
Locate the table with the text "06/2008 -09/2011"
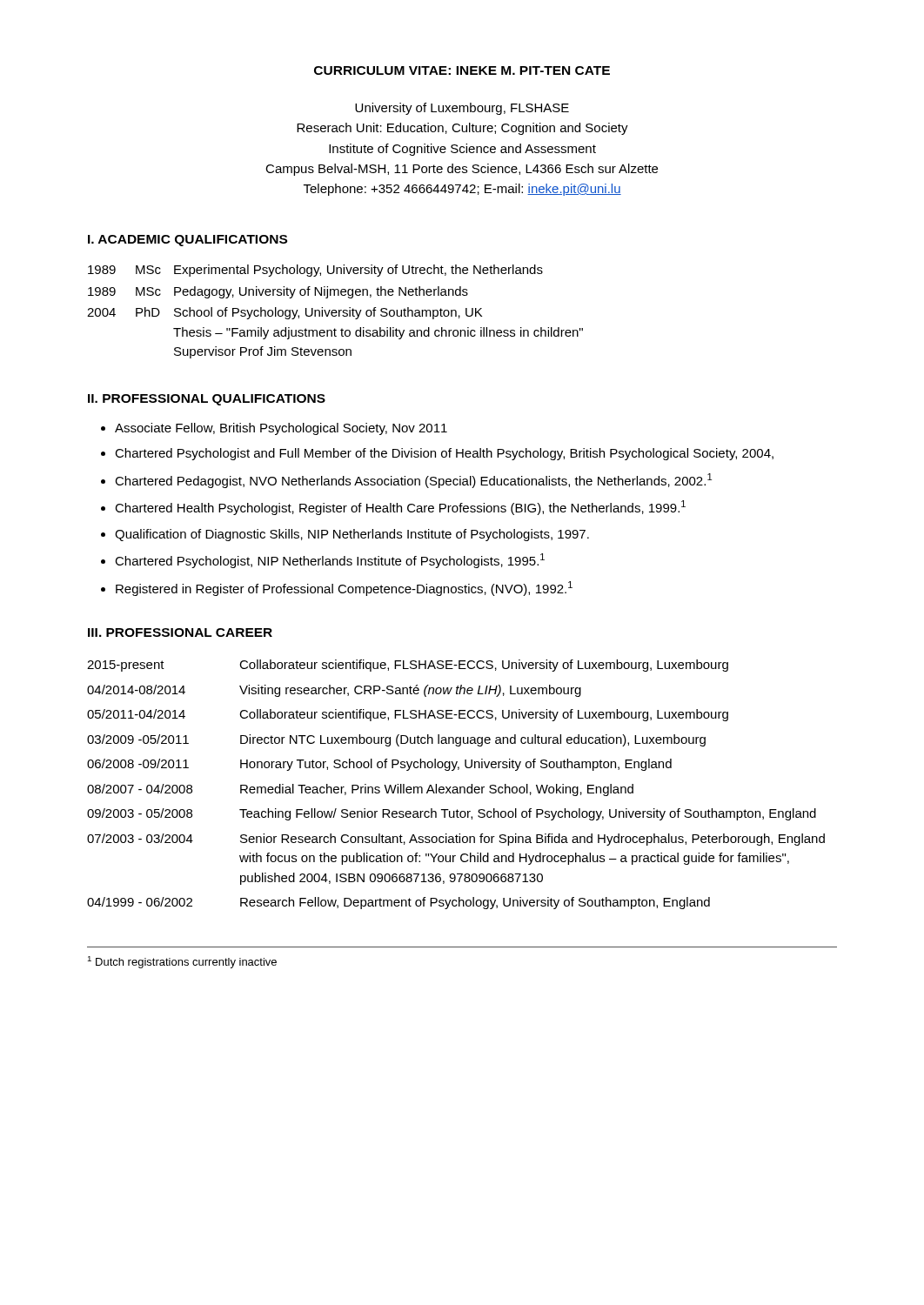pos(462,784)
